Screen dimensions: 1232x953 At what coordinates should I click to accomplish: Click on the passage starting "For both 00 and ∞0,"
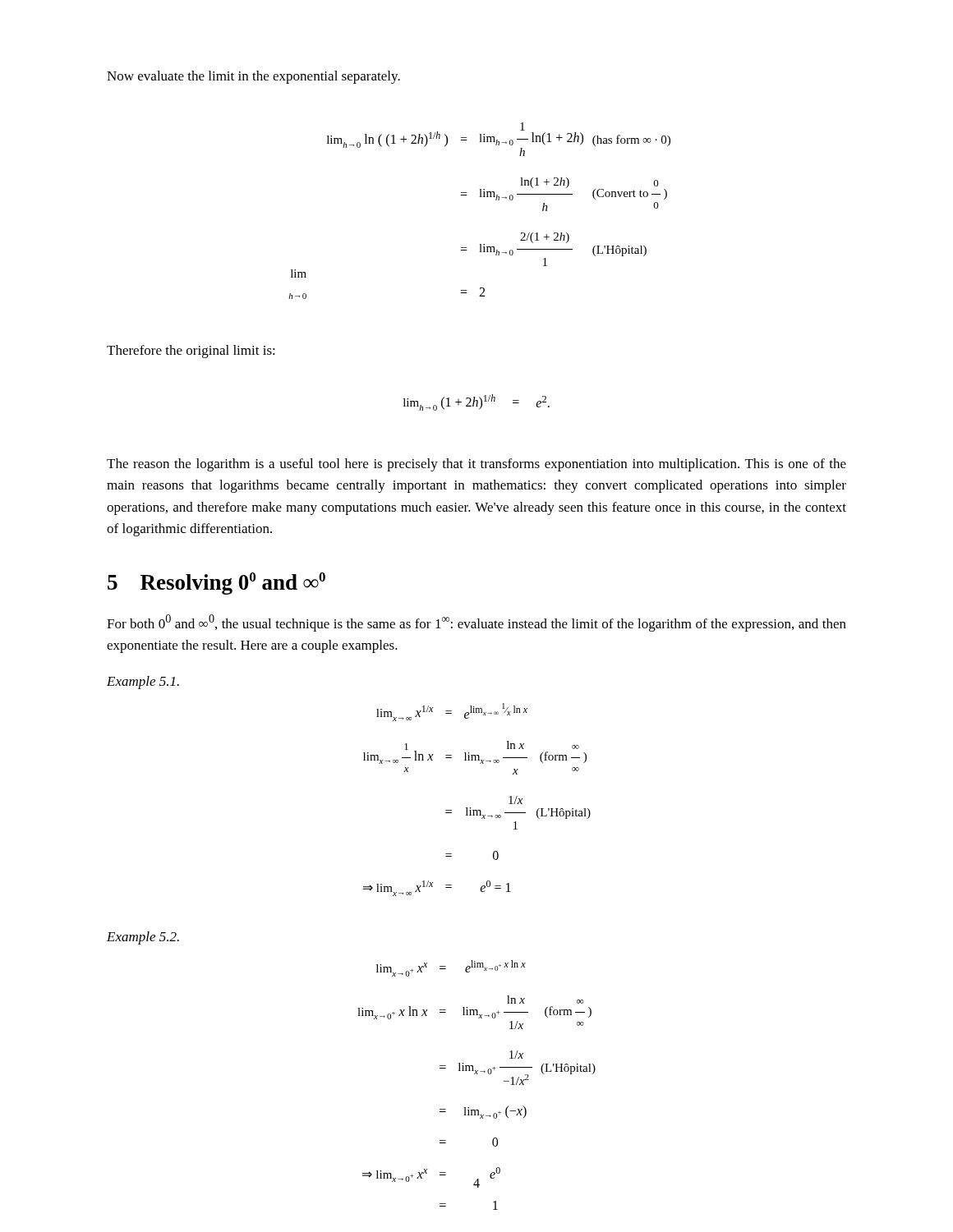click(x=476, y=633)
